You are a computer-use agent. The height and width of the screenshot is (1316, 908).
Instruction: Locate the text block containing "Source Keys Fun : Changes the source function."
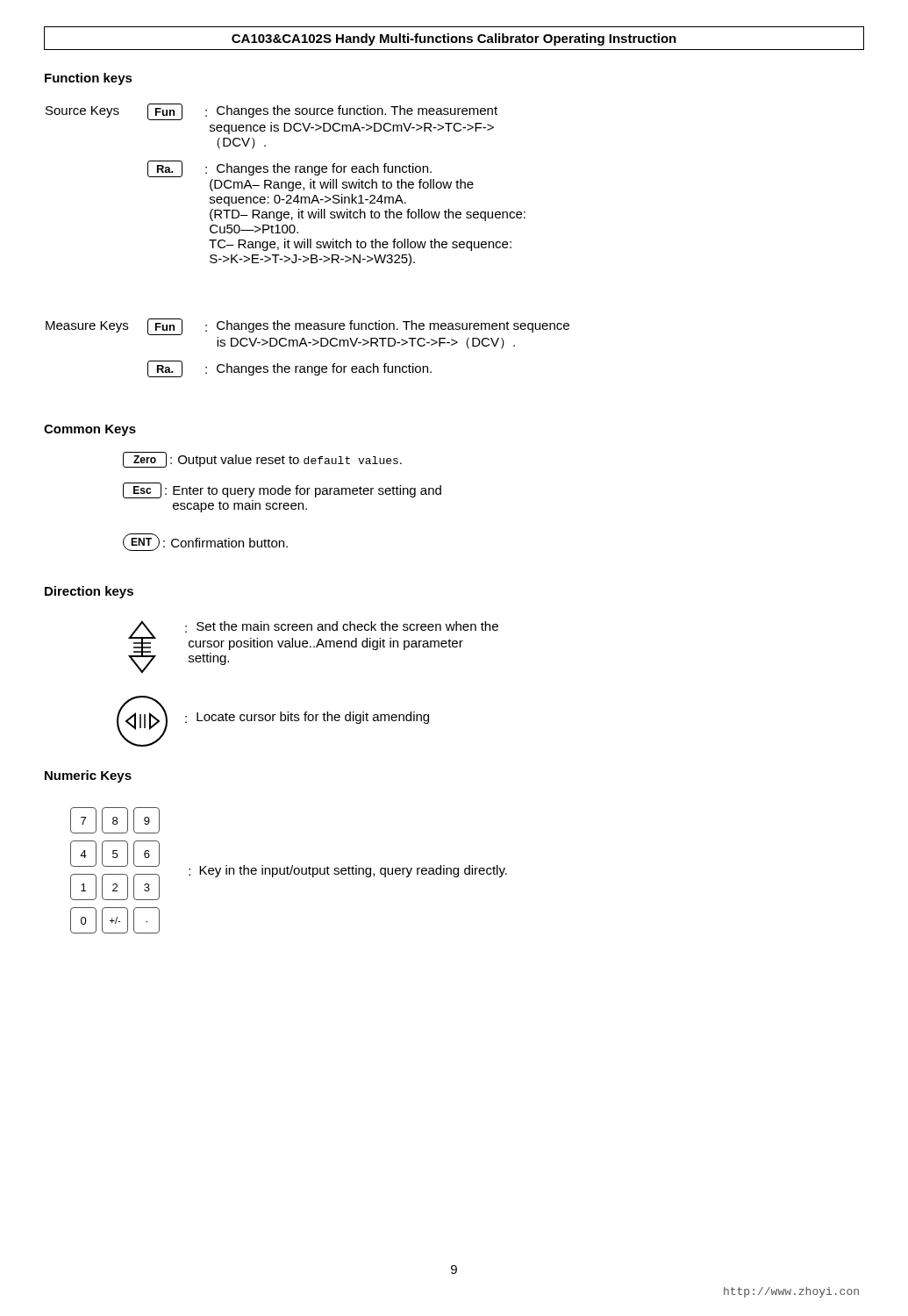[x=454, y=184]
